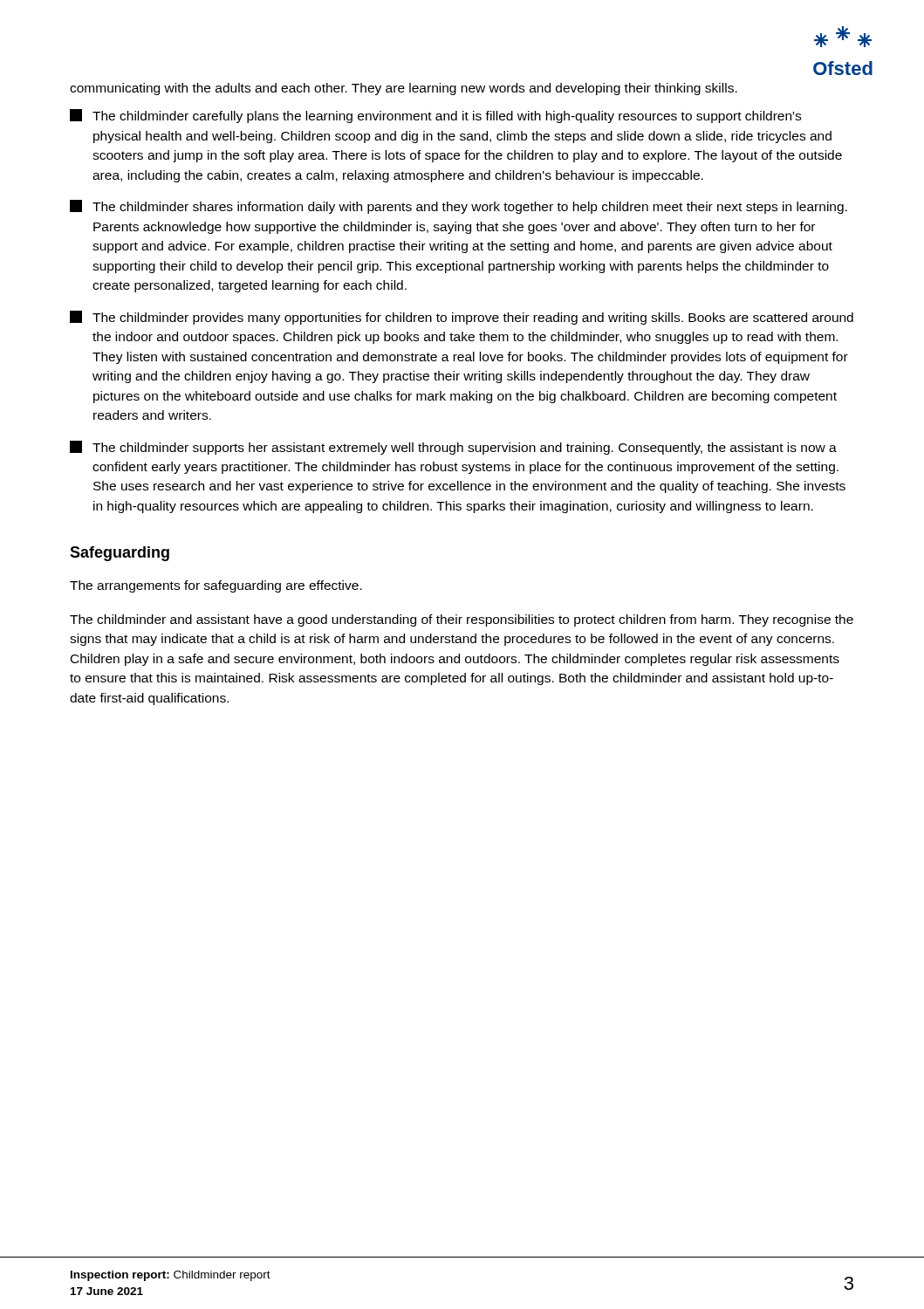This screenshot has height=1309, width=924.
Task: Where is the passage that starts "The childminder carefully plans the learning environment"?
Action: coord(462,146)
